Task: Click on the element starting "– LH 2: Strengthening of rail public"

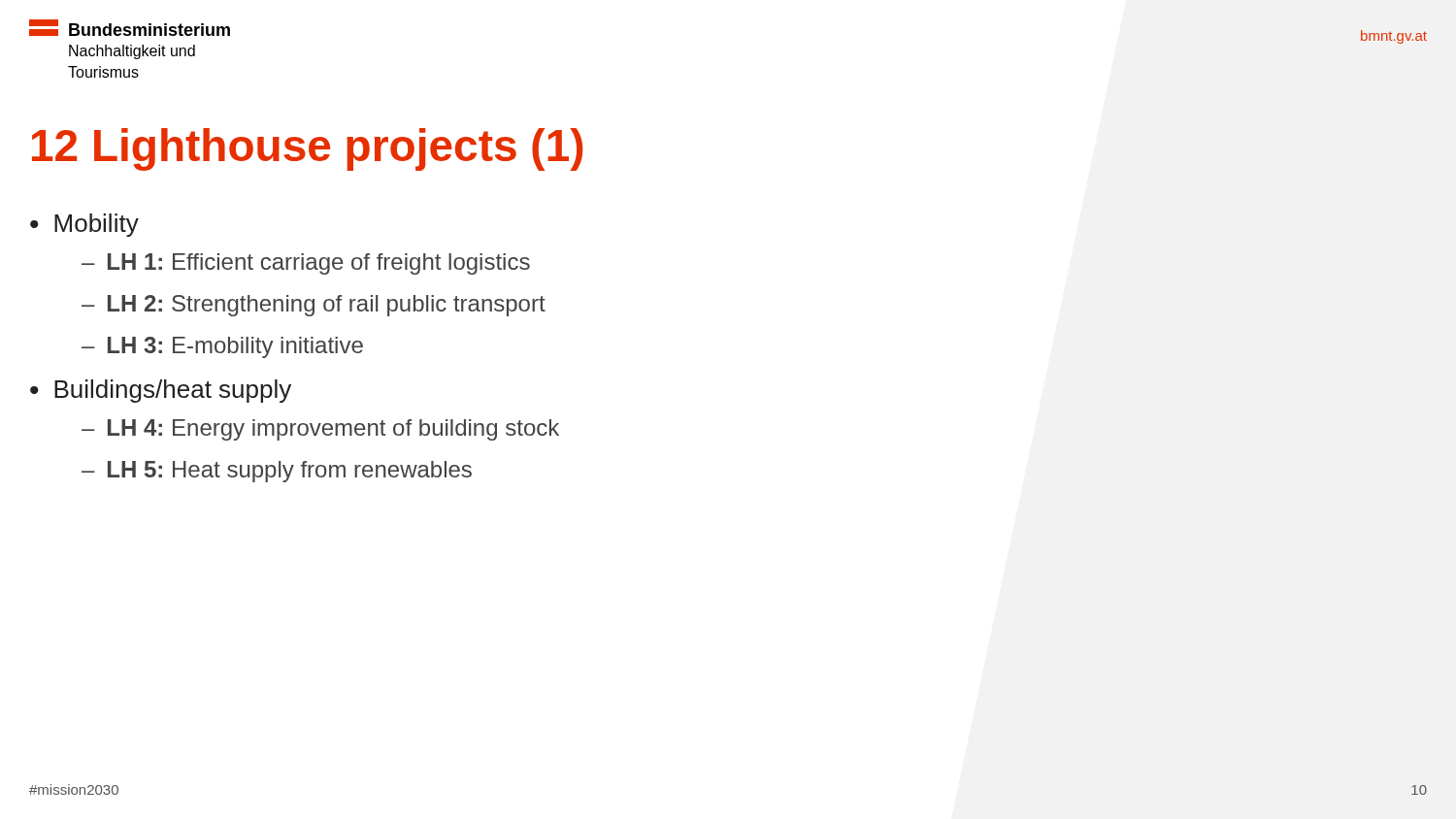Action: tap(313, 304)
